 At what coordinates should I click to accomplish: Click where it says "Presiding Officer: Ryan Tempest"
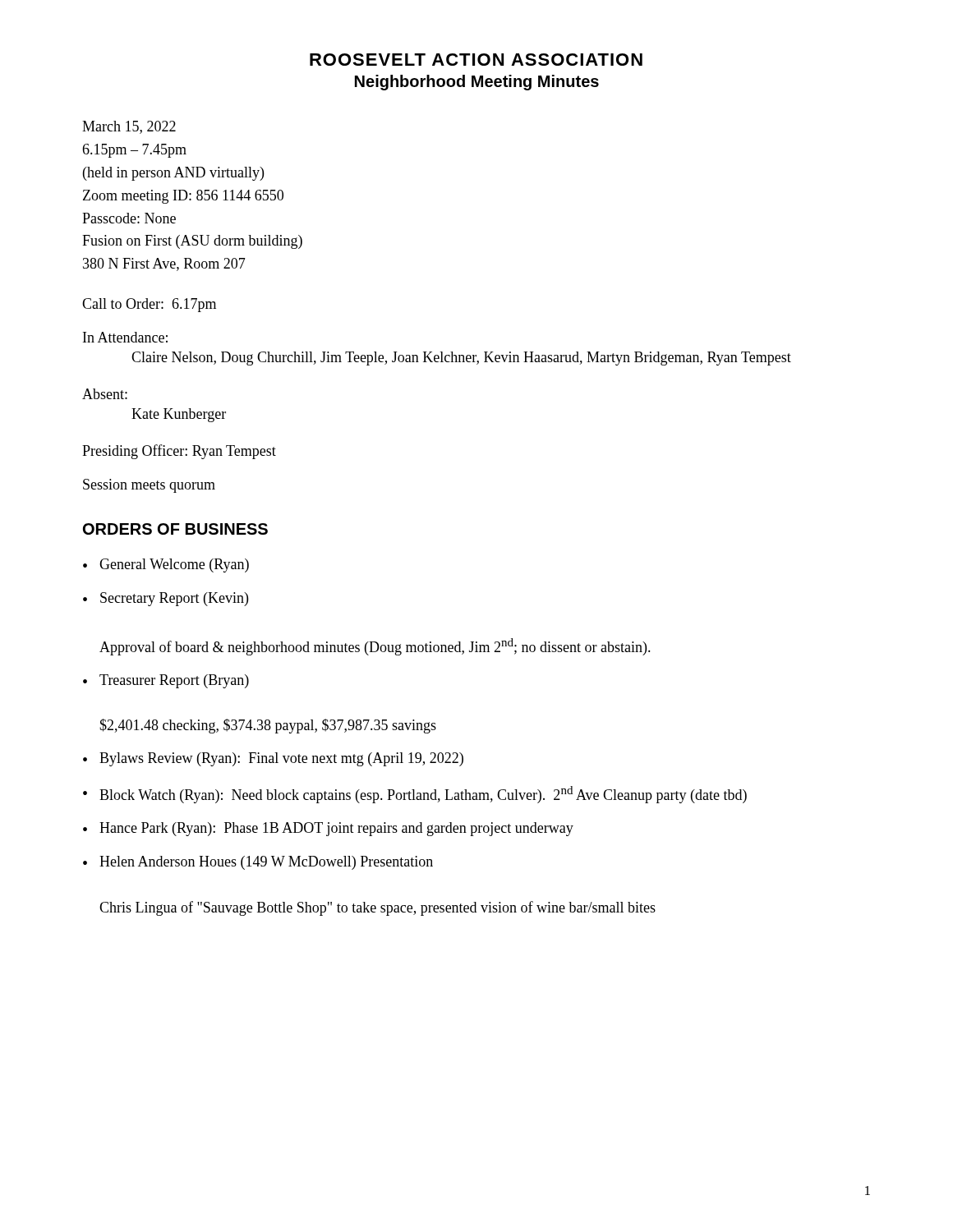[x=179, y=451]
